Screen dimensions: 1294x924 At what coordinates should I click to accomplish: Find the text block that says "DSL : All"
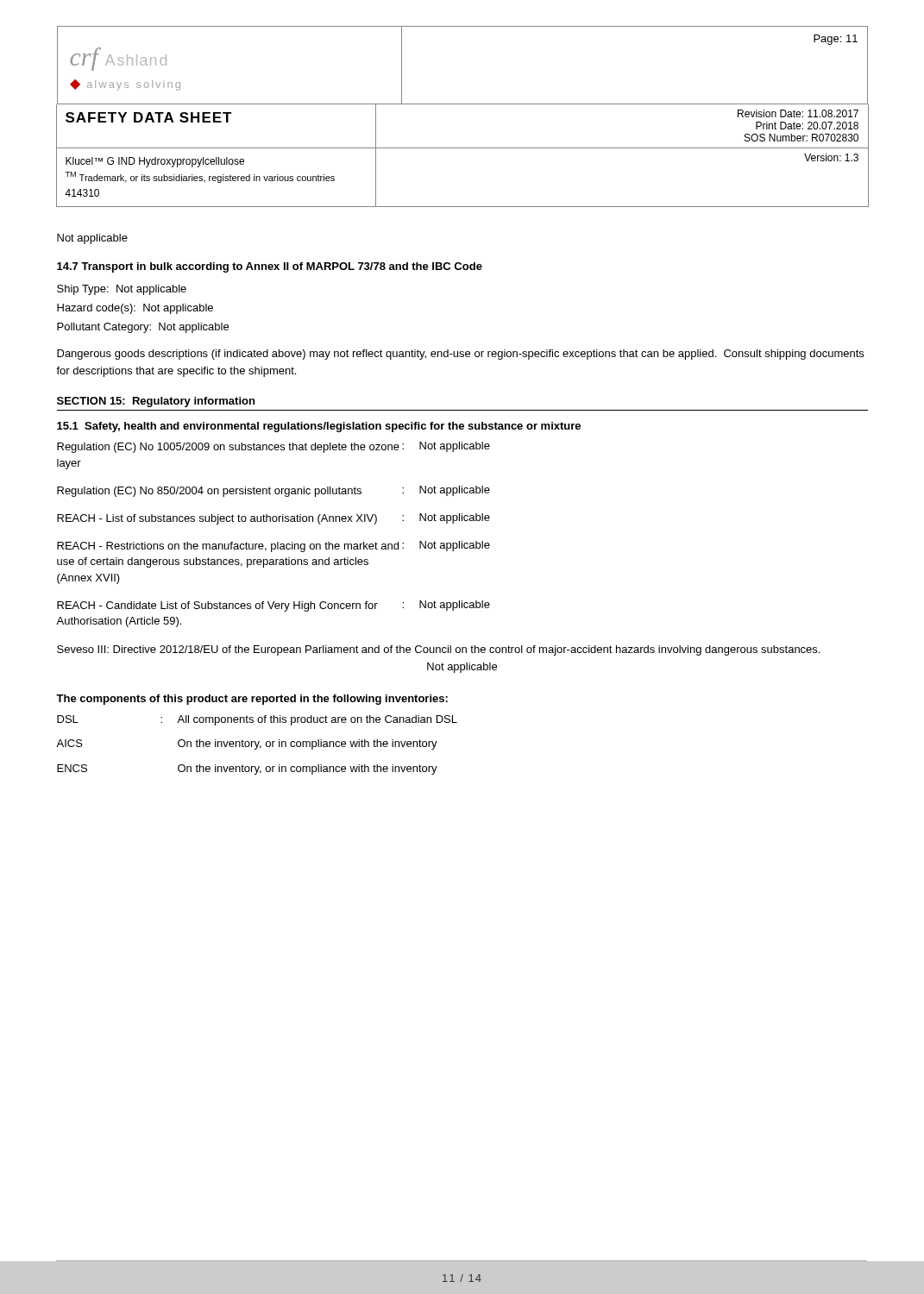click(462, 720)
